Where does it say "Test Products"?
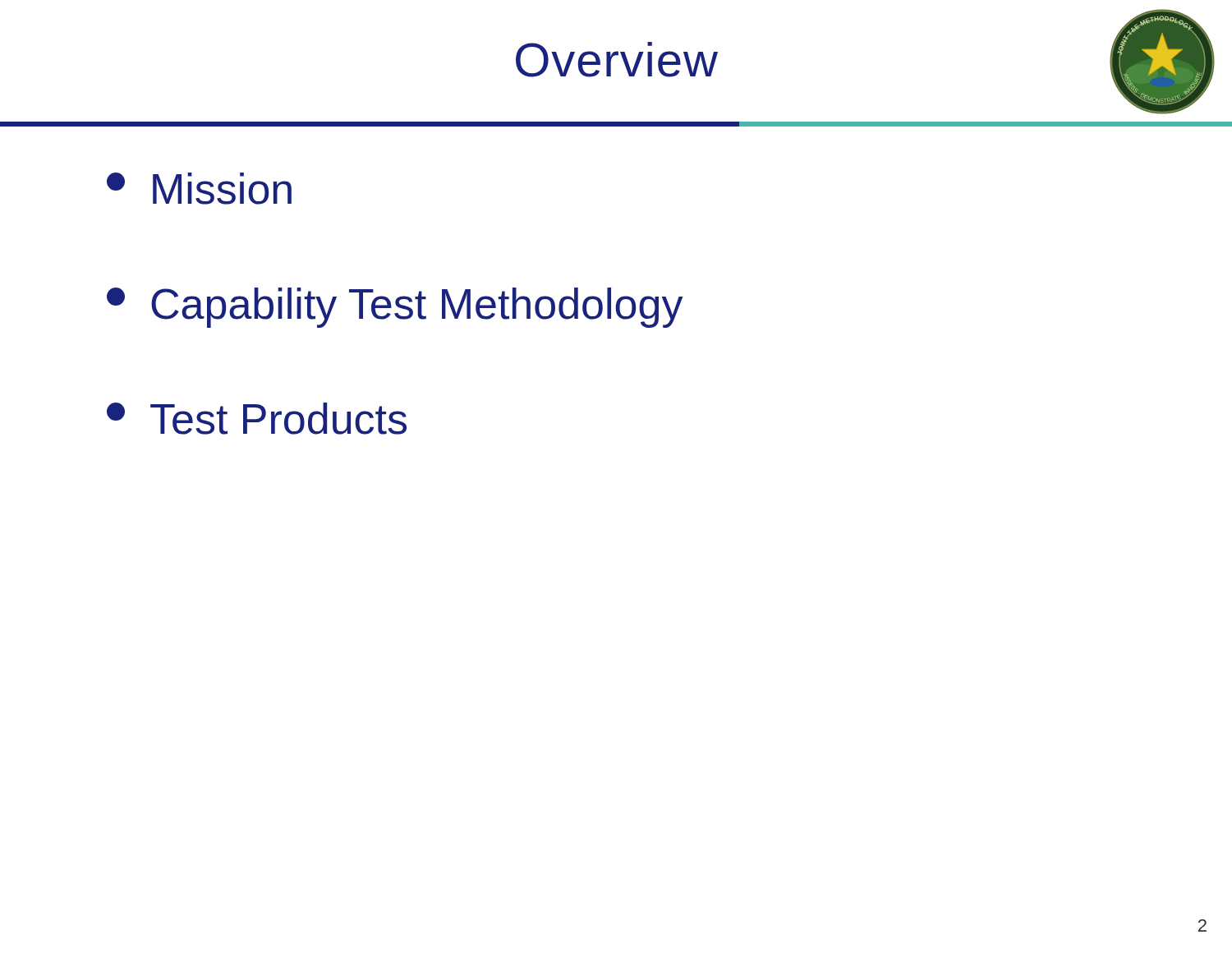Viewport: 1232px width, 953px height. [258, 419]
